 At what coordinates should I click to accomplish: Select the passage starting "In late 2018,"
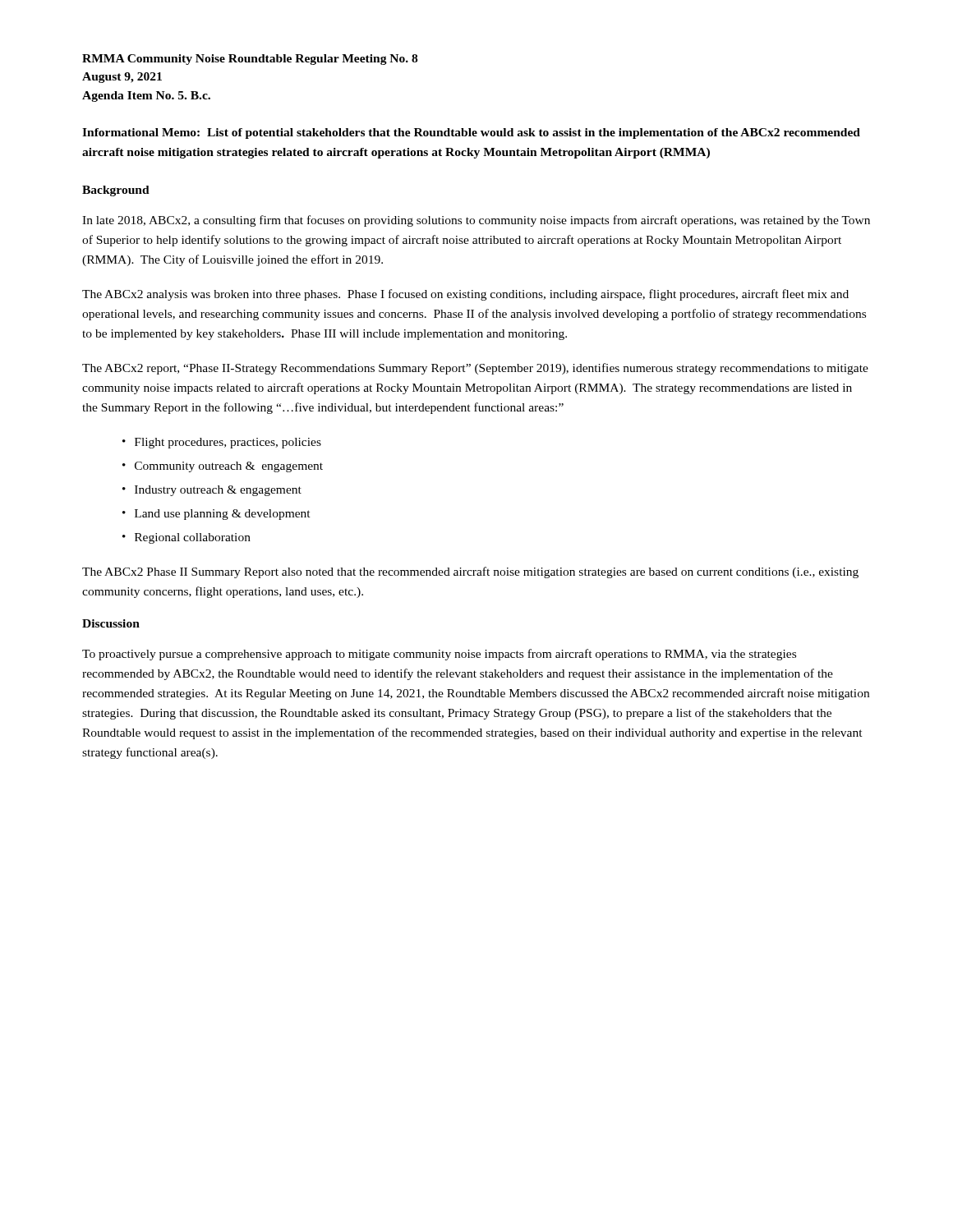[476, 239]
